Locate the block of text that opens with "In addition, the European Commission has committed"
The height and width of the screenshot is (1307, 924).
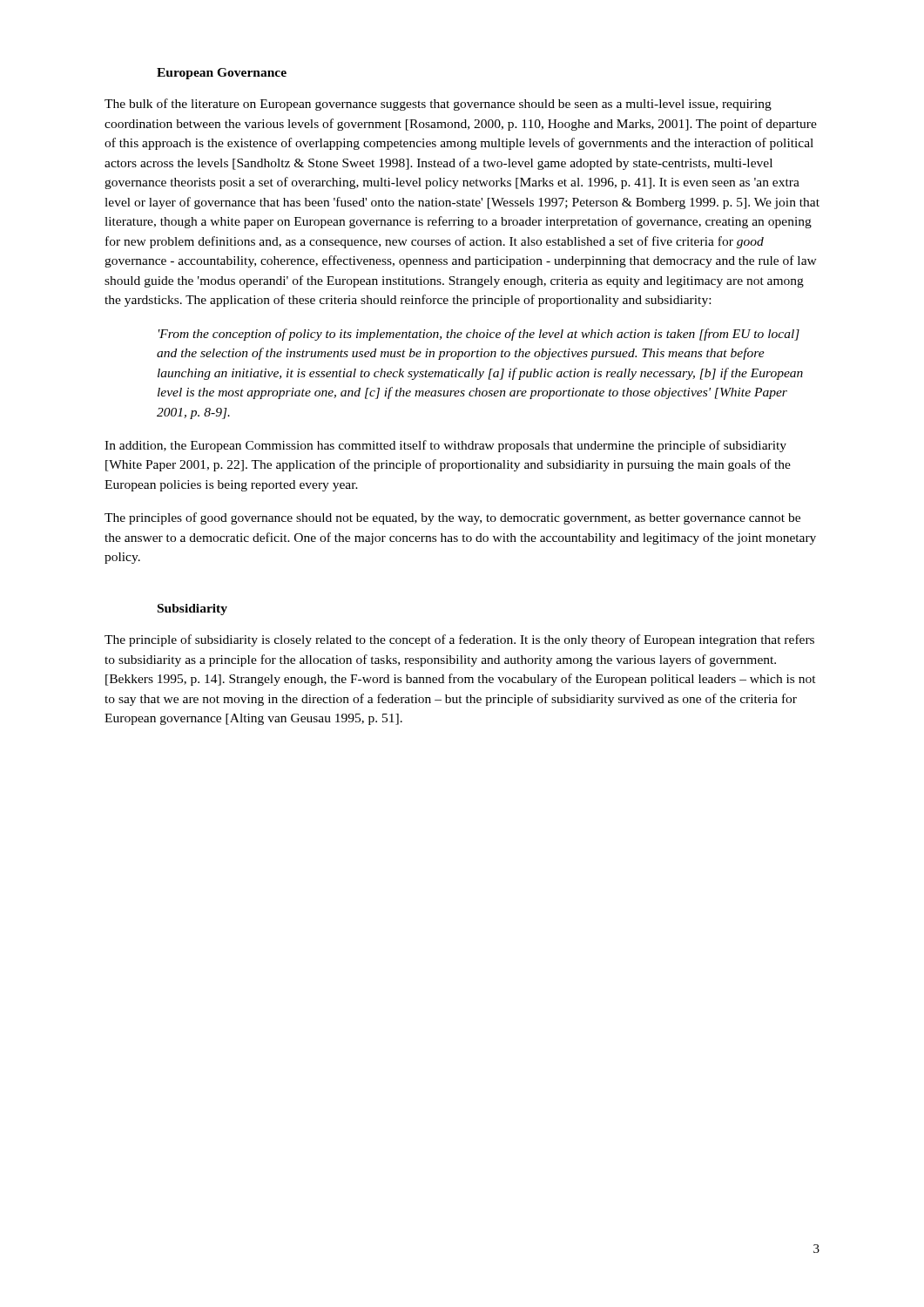[448, 464]
